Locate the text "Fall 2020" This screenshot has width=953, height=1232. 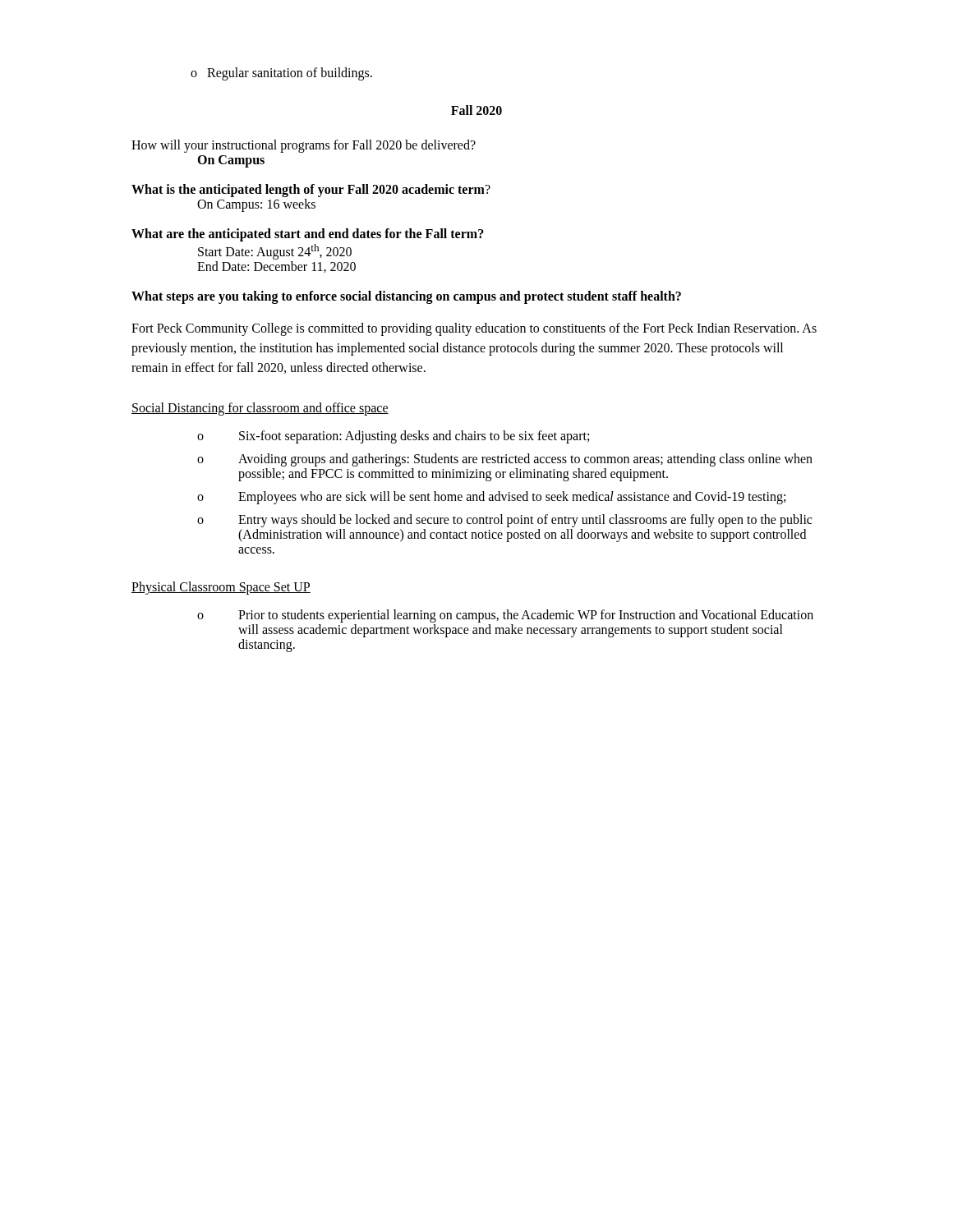476,110
